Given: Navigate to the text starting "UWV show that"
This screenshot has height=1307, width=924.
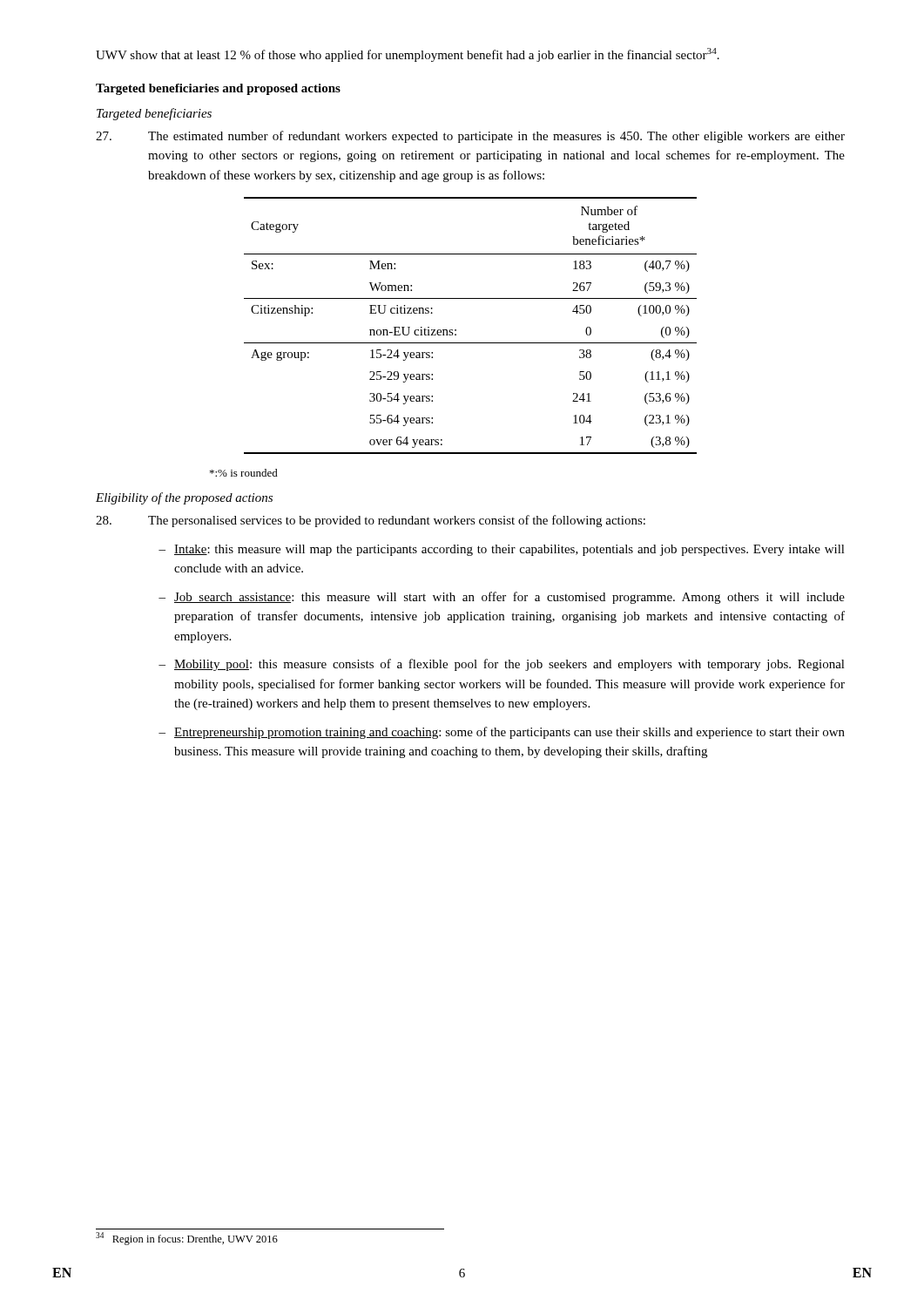Looking at the screenshot, I should point(408,54).
